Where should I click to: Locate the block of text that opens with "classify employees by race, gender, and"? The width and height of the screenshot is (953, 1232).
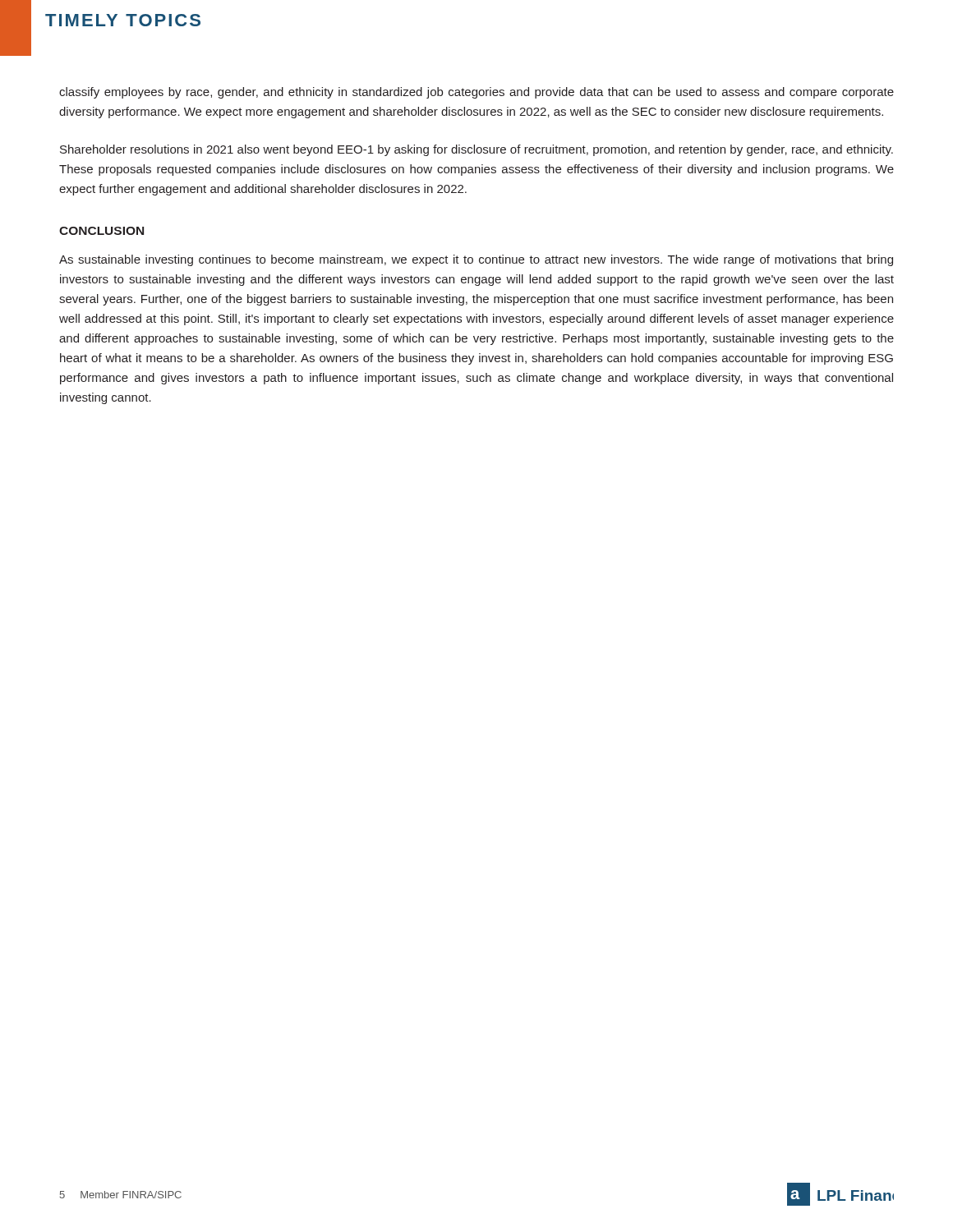476,101
